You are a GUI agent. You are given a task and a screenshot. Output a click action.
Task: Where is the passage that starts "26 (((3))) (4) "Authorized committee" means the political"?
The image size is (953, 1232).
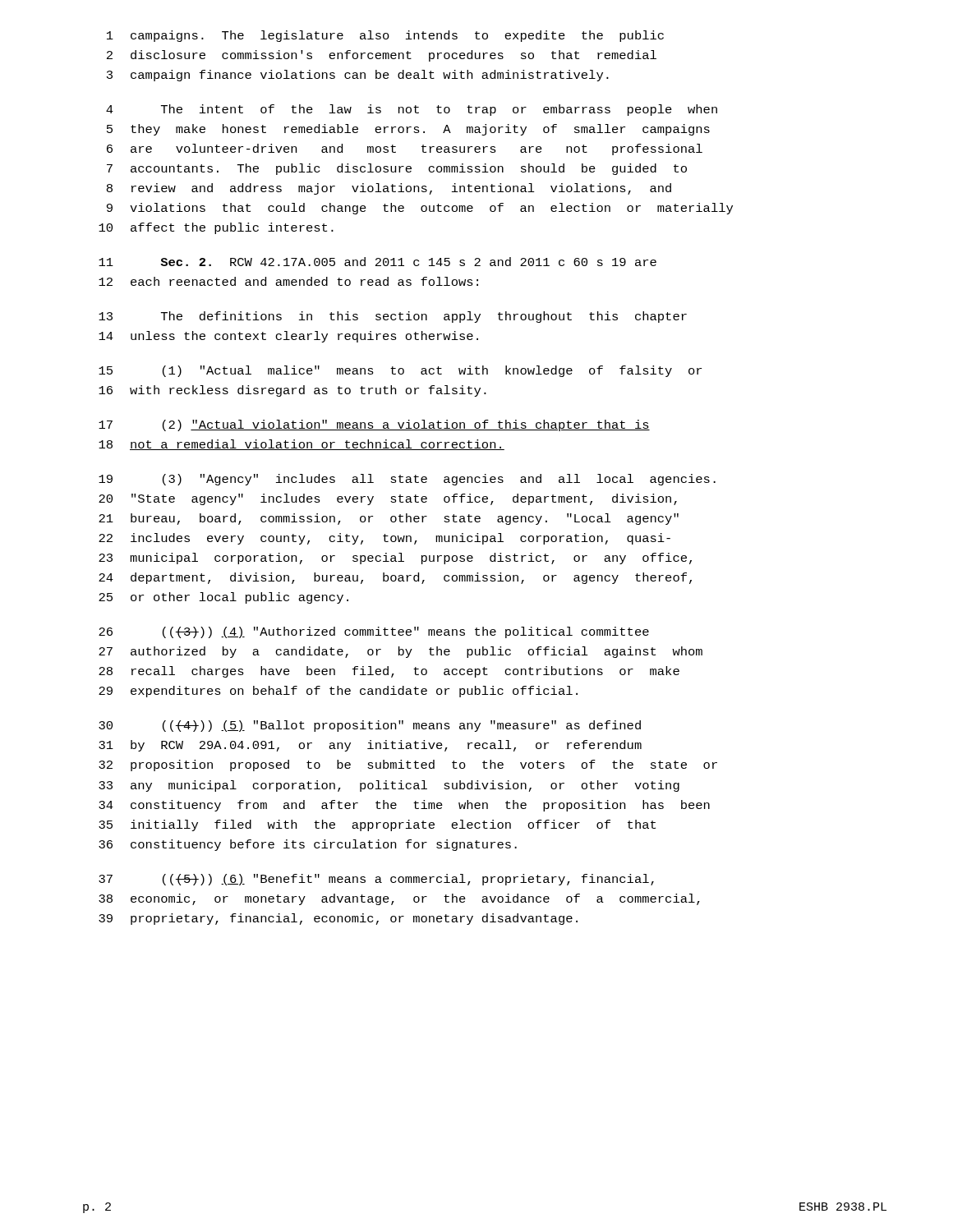485,633
